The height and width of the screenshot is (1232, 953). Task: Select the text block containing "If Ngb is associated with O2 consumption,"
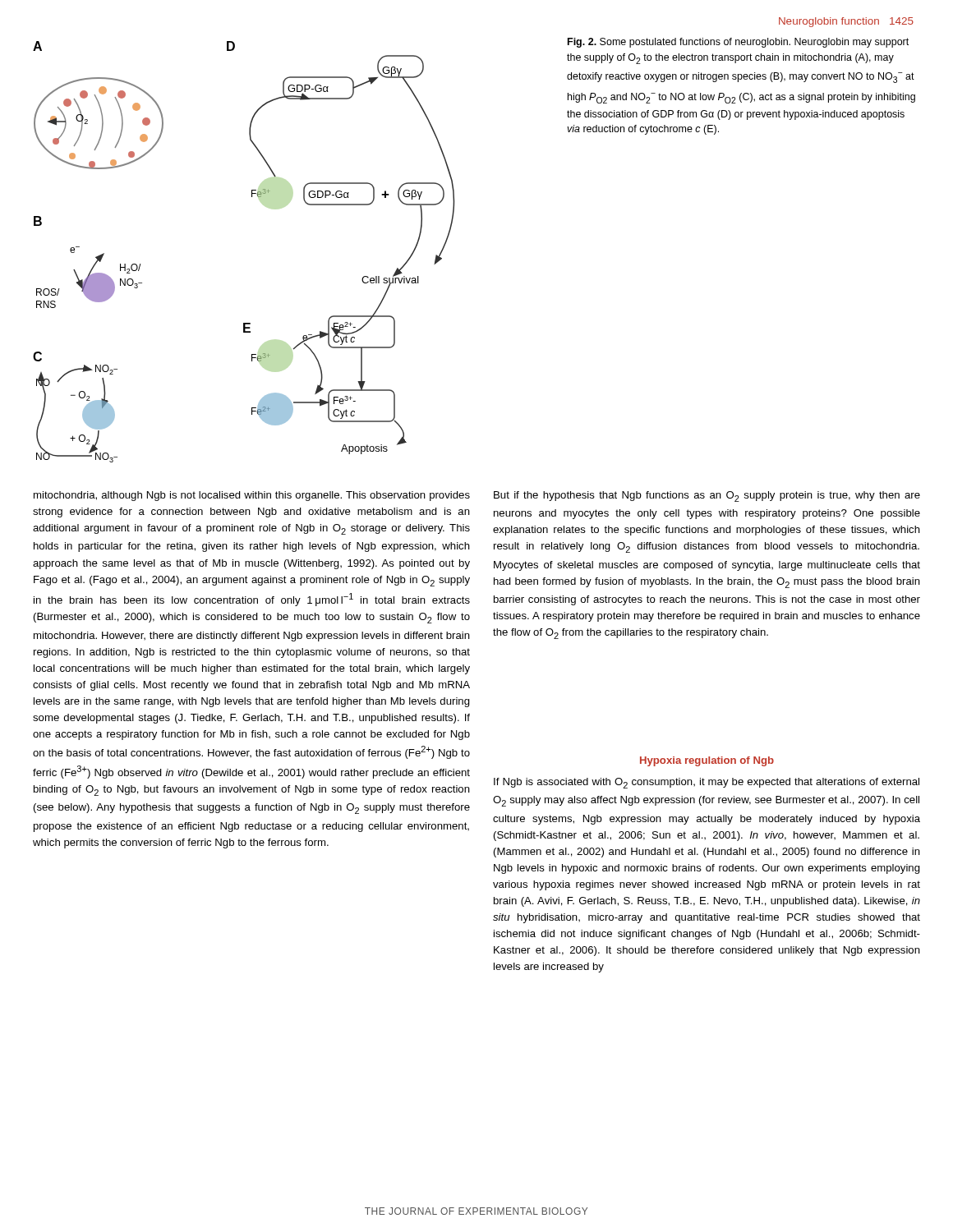(x=707, y=874)
